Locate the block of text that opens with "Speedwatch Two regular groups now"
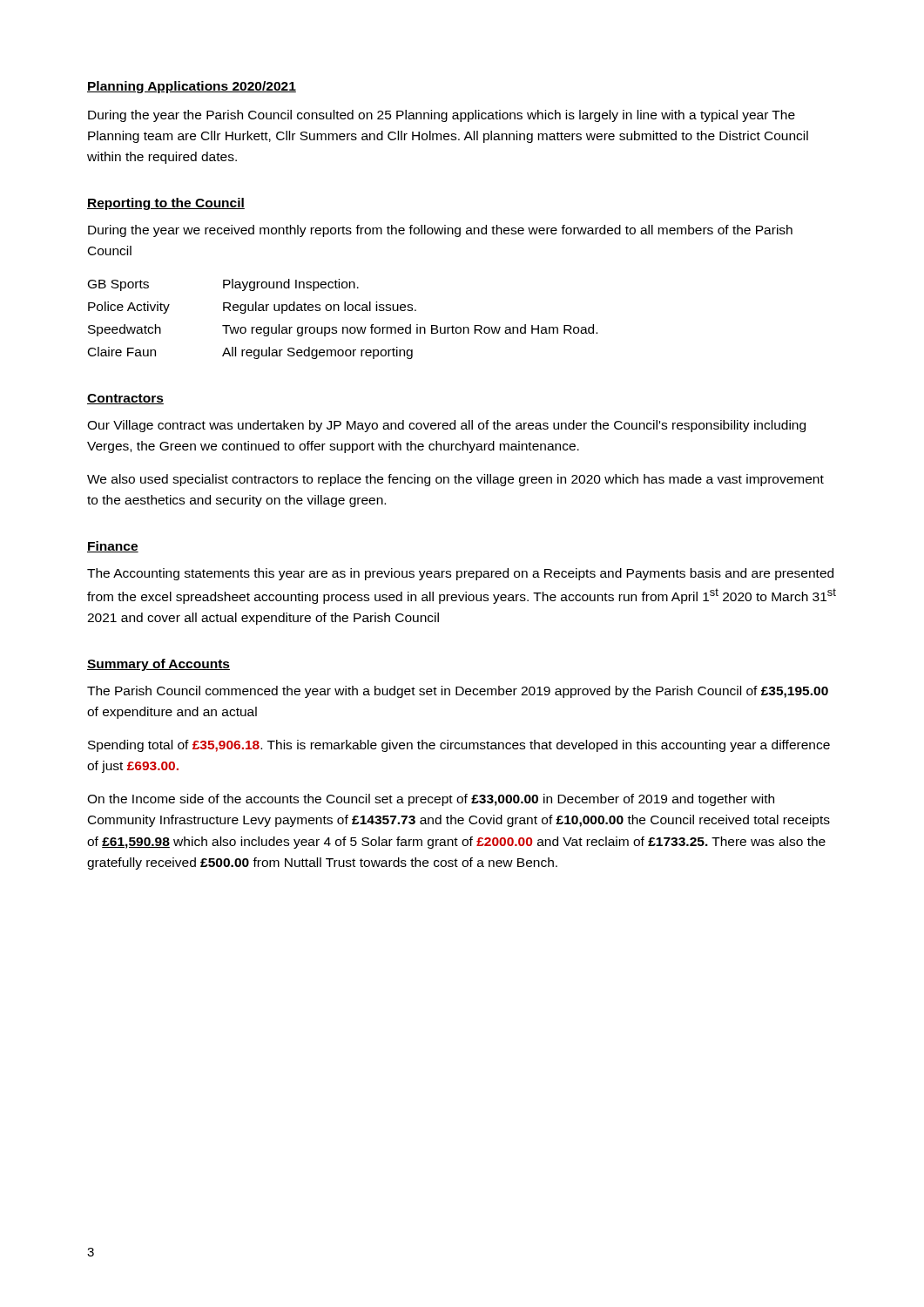Screen dimensions: 1307x924 point(462,329)
